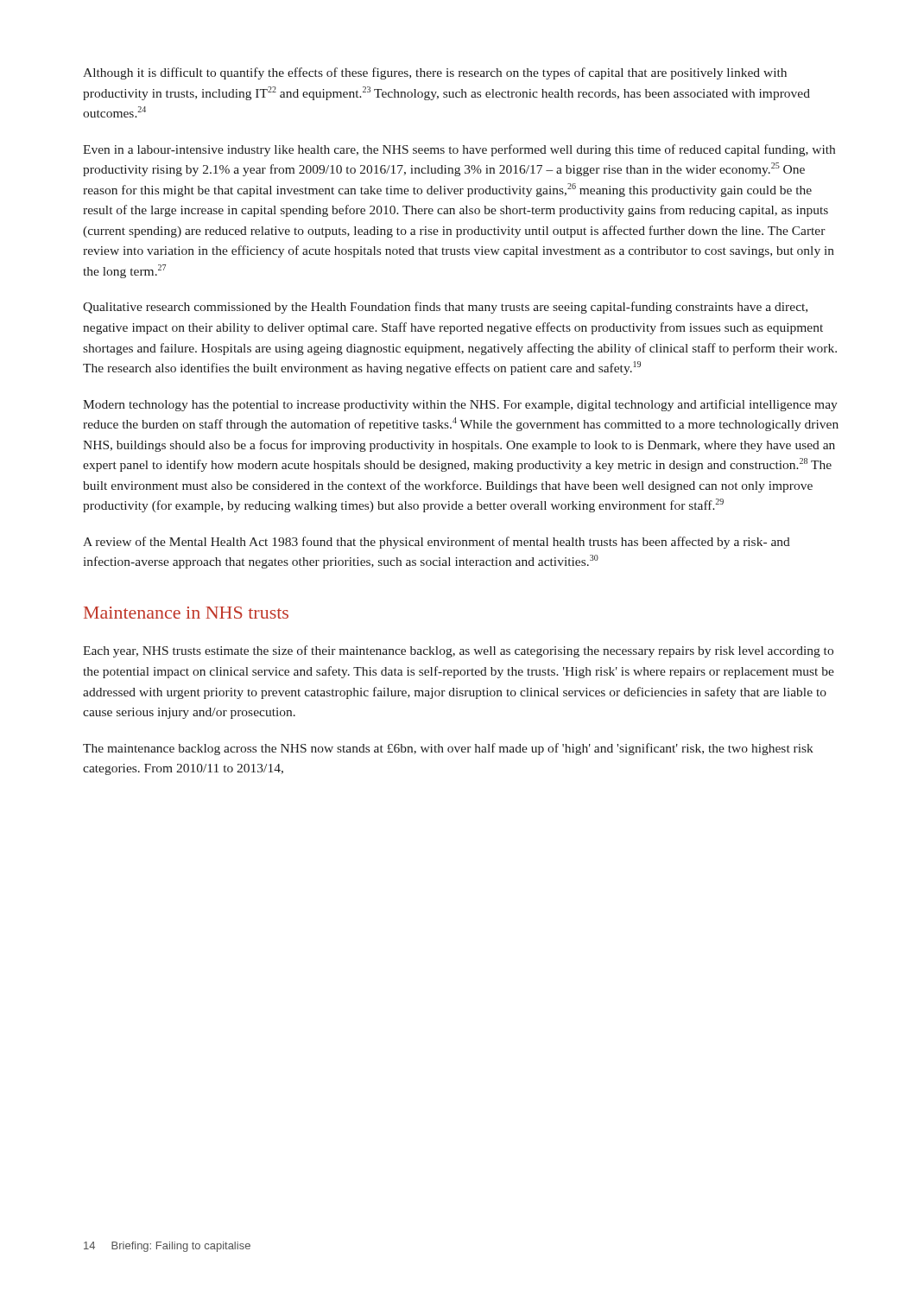Image resolution: width=924 pixels, height=1296 pixels.
Task: Click on the passage starting "A review of"
Action: click(x=436, y=551)
